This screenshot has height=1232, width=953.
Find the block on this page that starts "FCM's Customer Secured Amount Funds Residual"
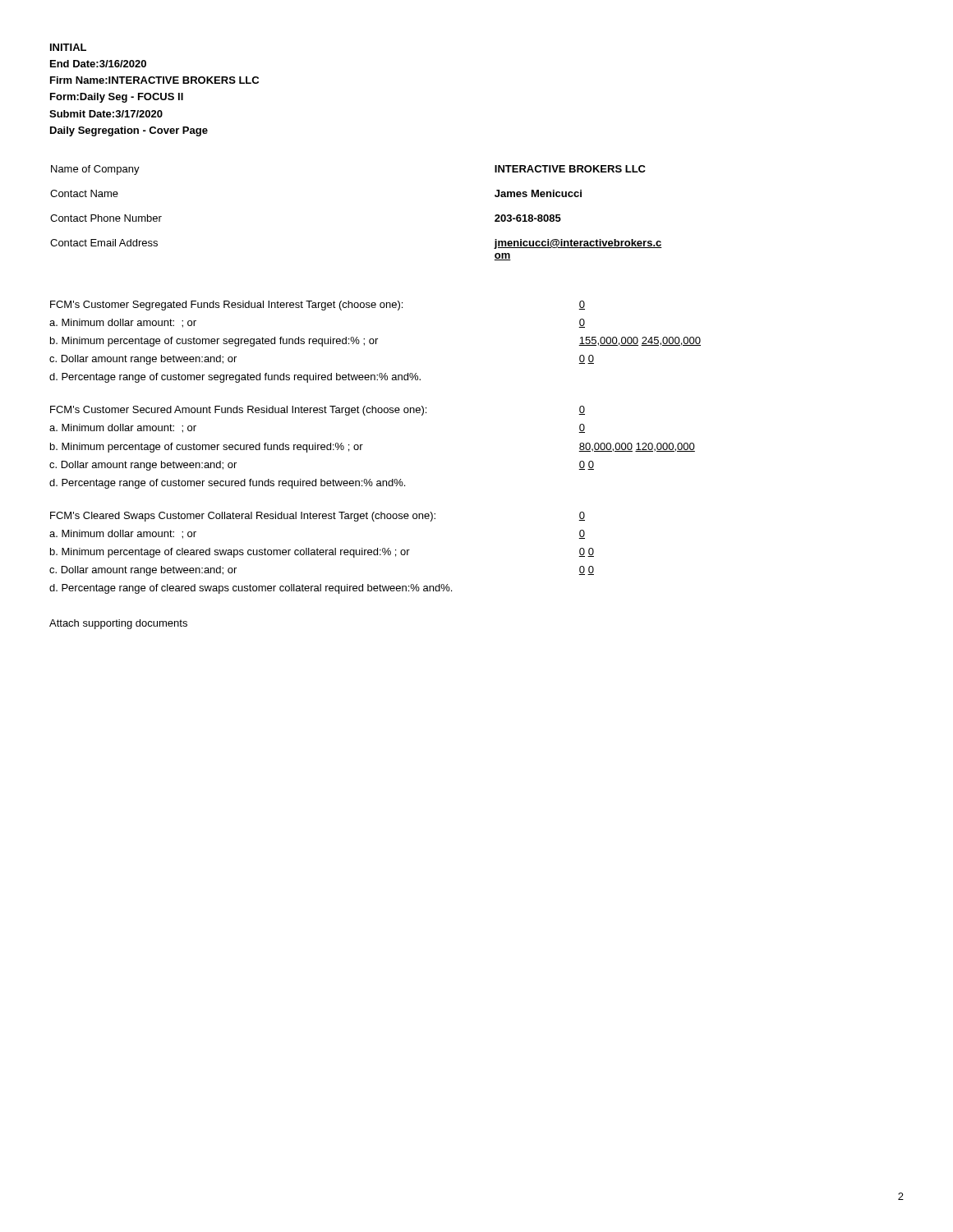[318, 411]
